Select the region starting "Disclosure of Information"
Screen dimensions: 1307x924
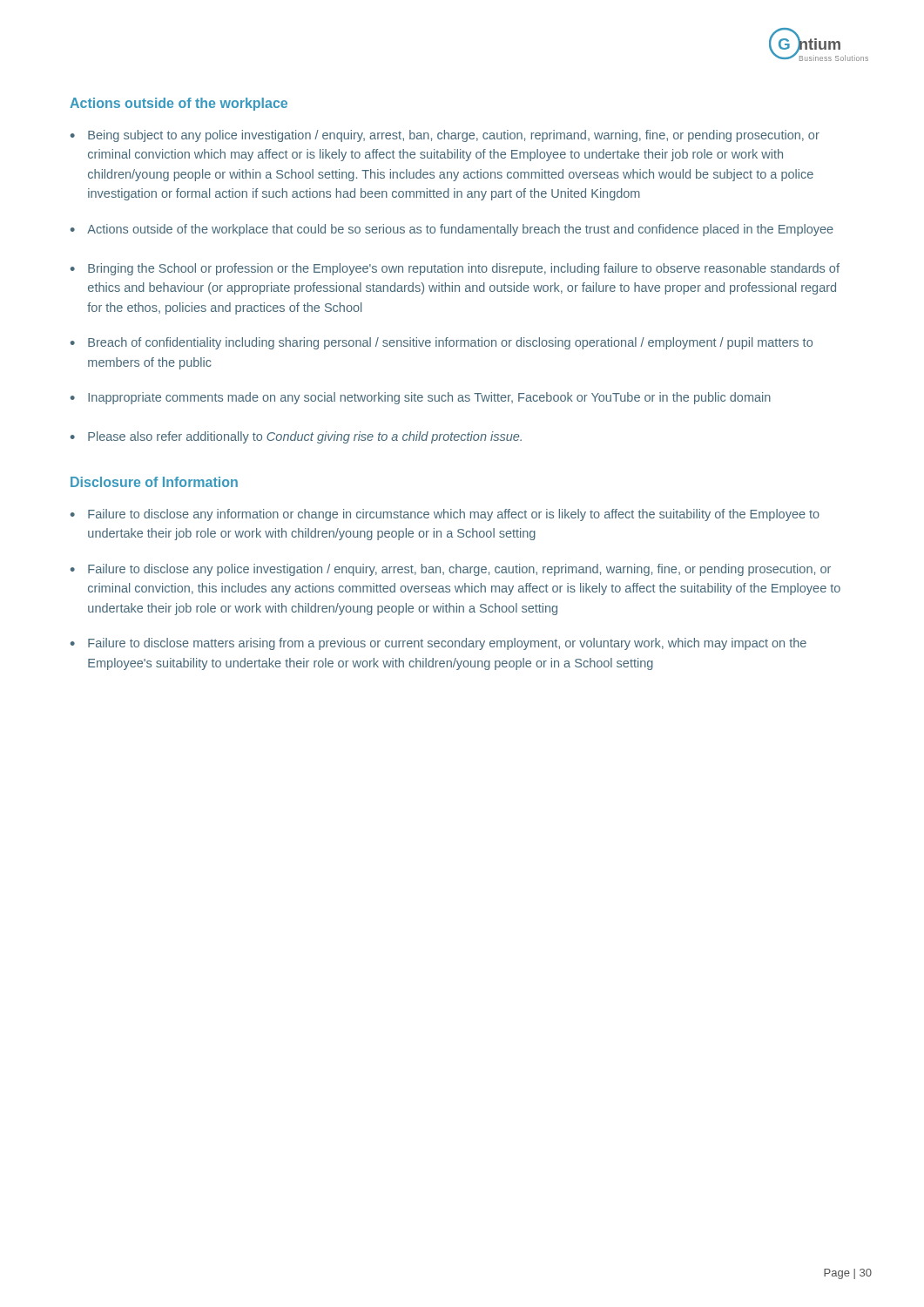154,482
